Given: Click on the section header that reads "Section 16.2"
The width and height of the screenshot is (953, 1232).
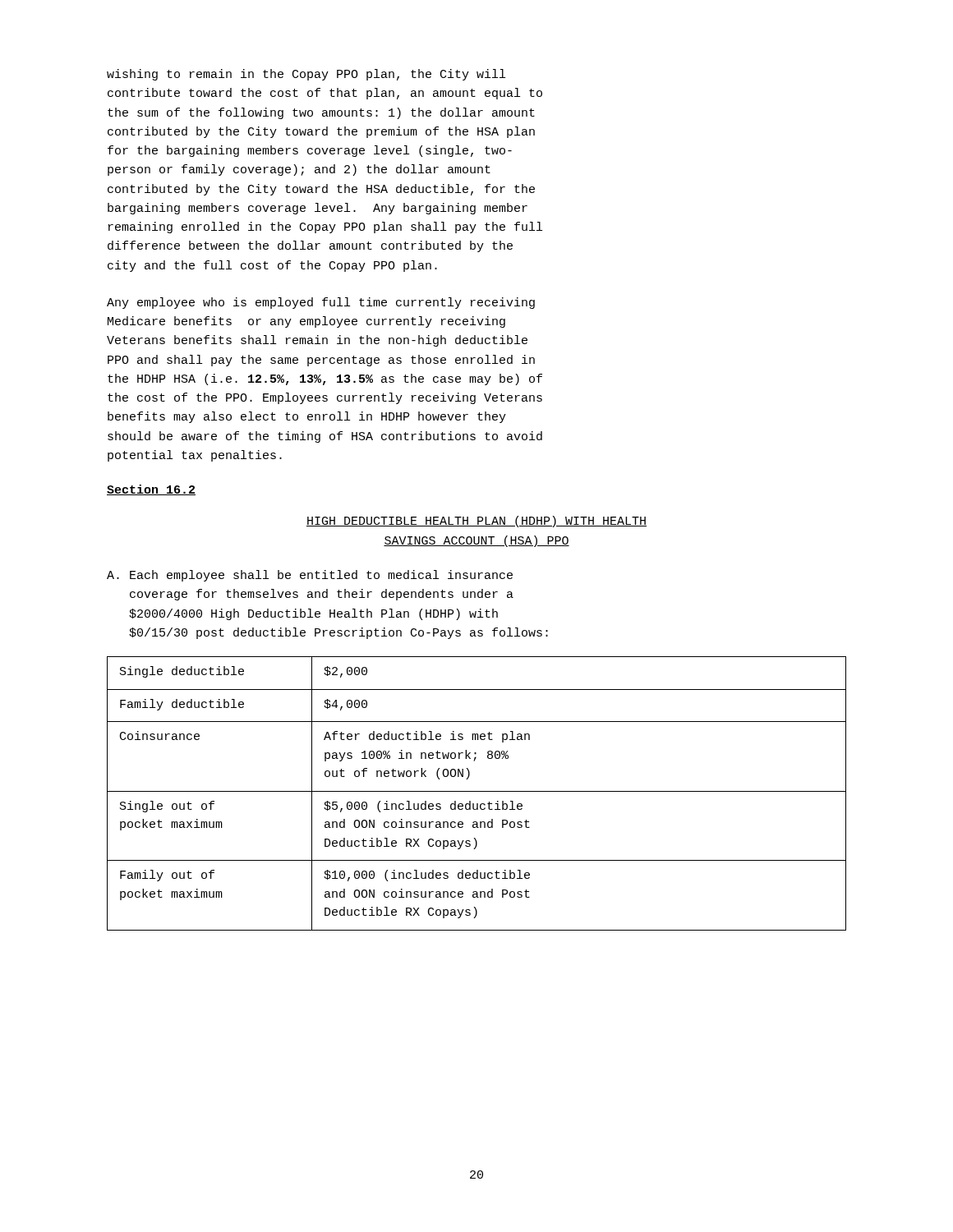Looking at the screenshot, I should [x=151, y=491].
